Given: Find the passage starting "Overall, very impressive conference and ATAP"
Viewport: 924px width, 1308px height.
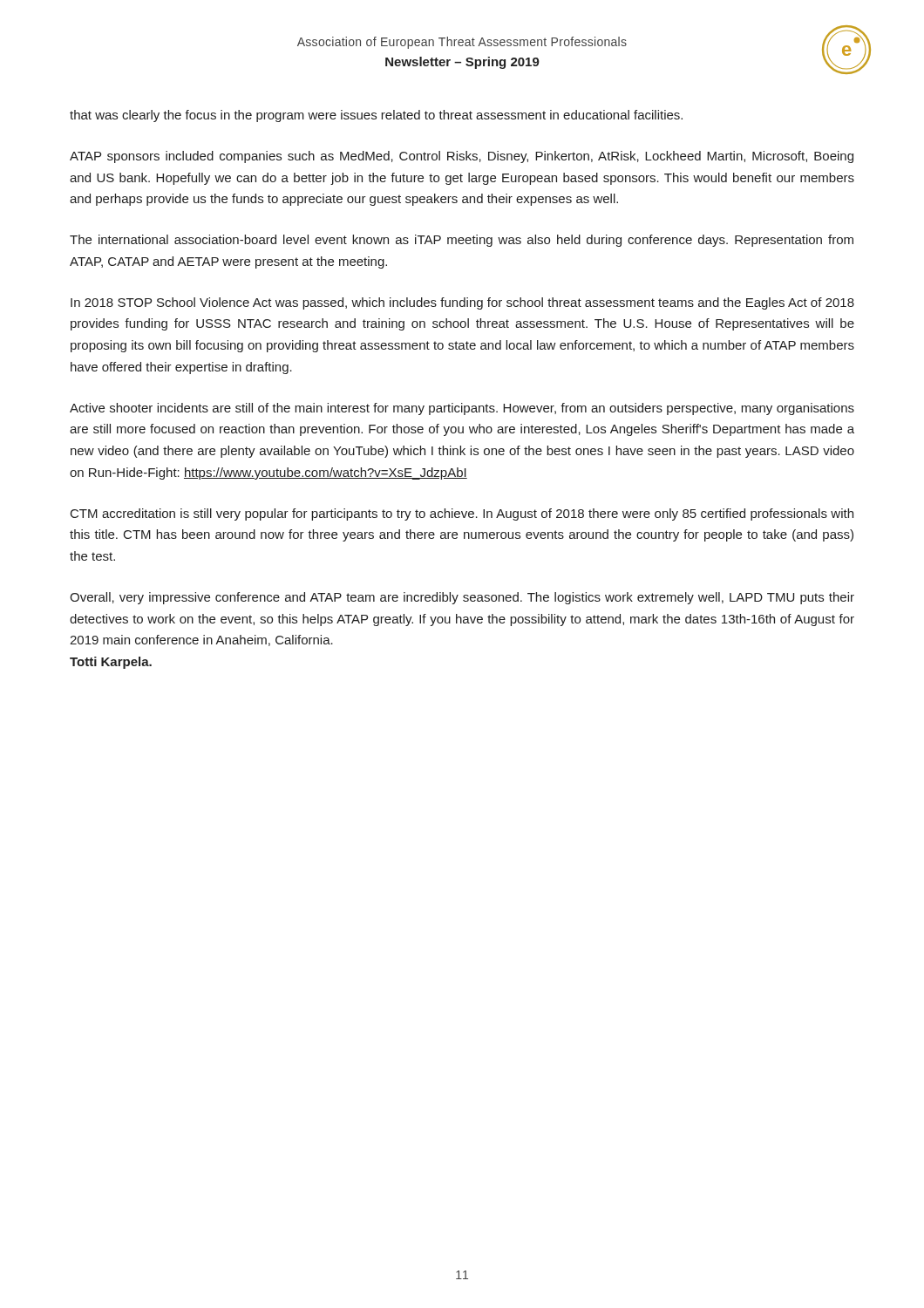Looking at the screenshot, I should [x=462, y=629].
